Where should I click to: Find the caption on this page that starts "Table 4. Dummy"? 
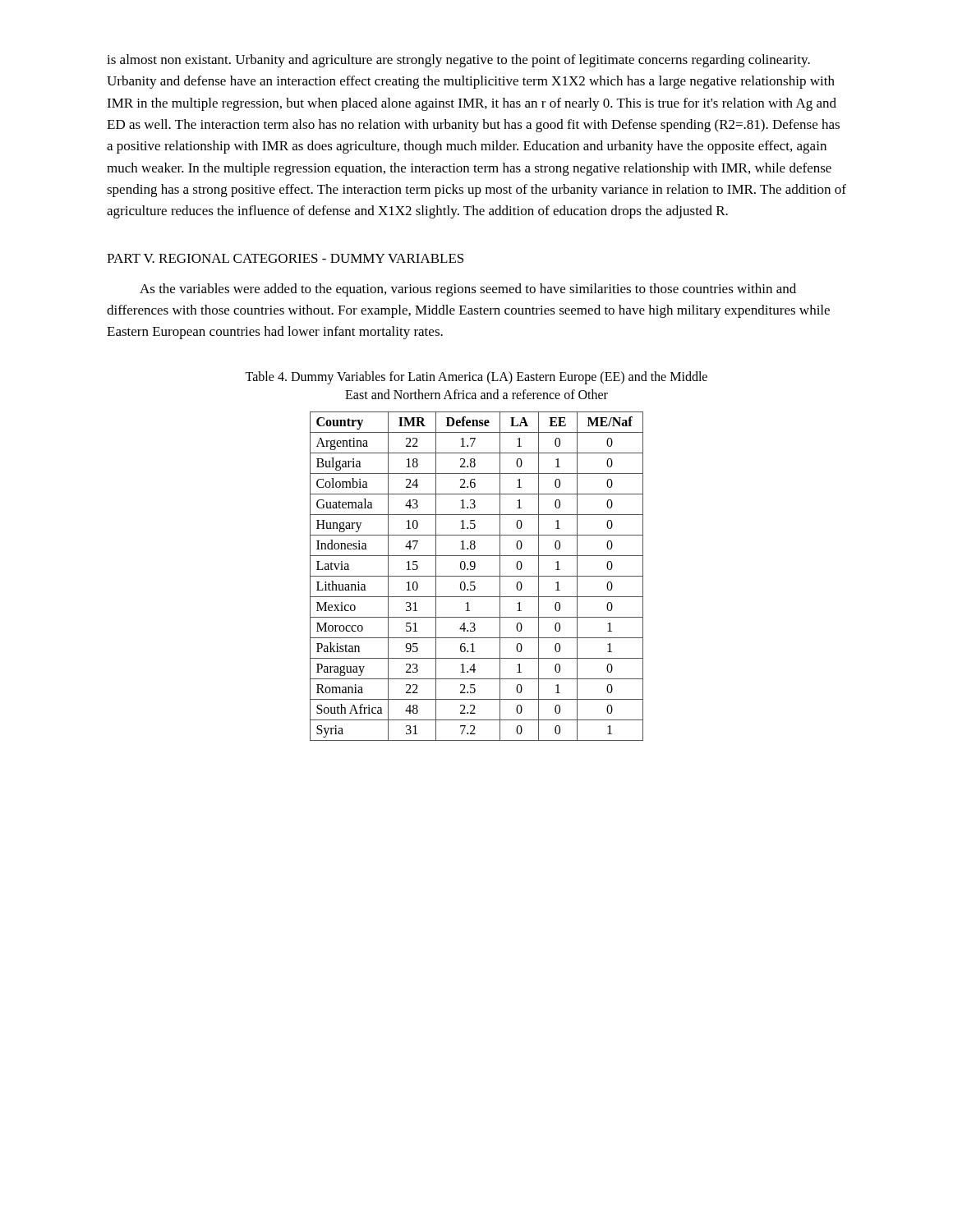pyautogui.click(x=476, y=386)
